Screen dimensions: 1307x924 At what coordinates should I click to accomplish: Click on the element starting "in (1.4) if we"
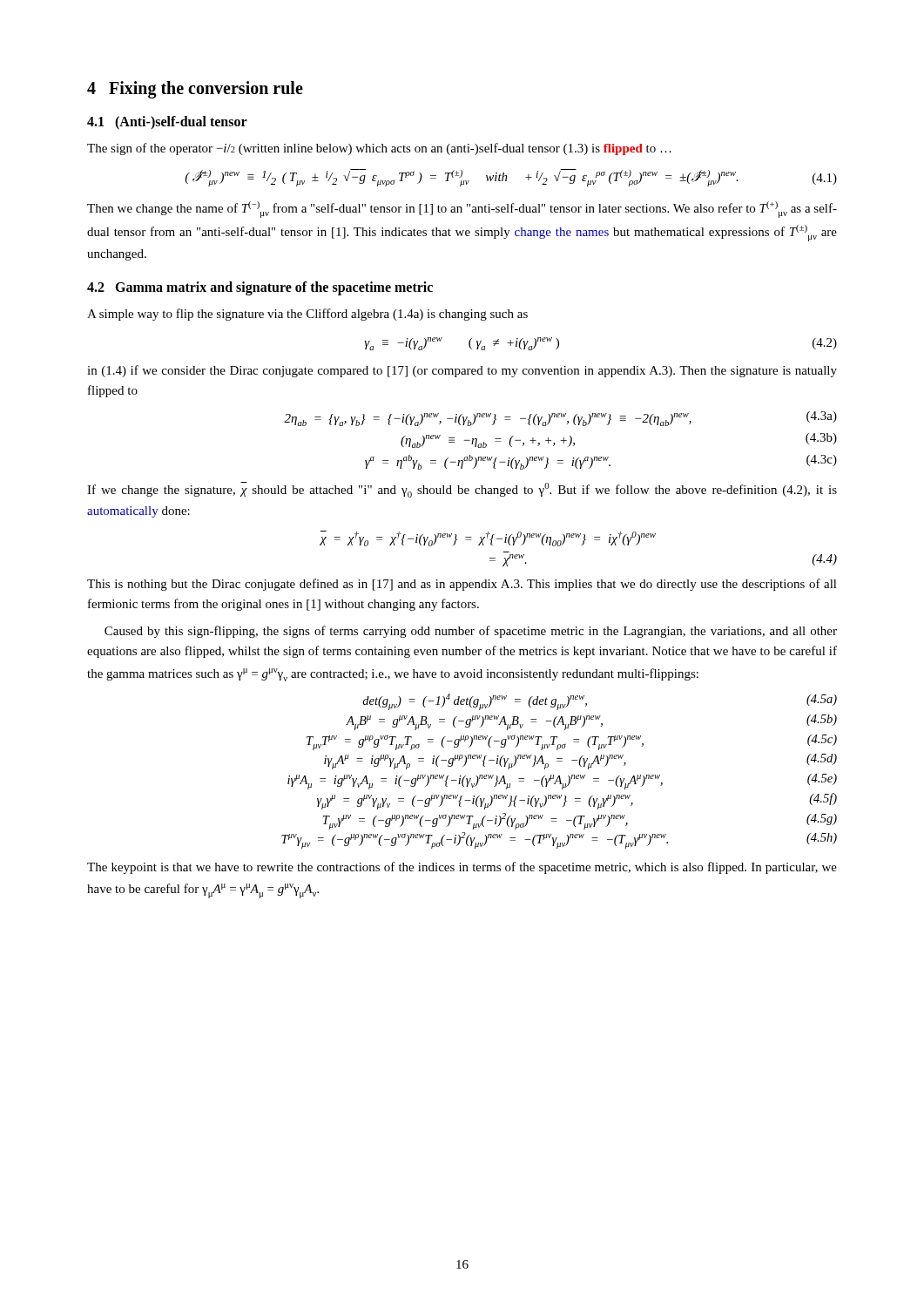pyautogui.click(x=462, y=380)
